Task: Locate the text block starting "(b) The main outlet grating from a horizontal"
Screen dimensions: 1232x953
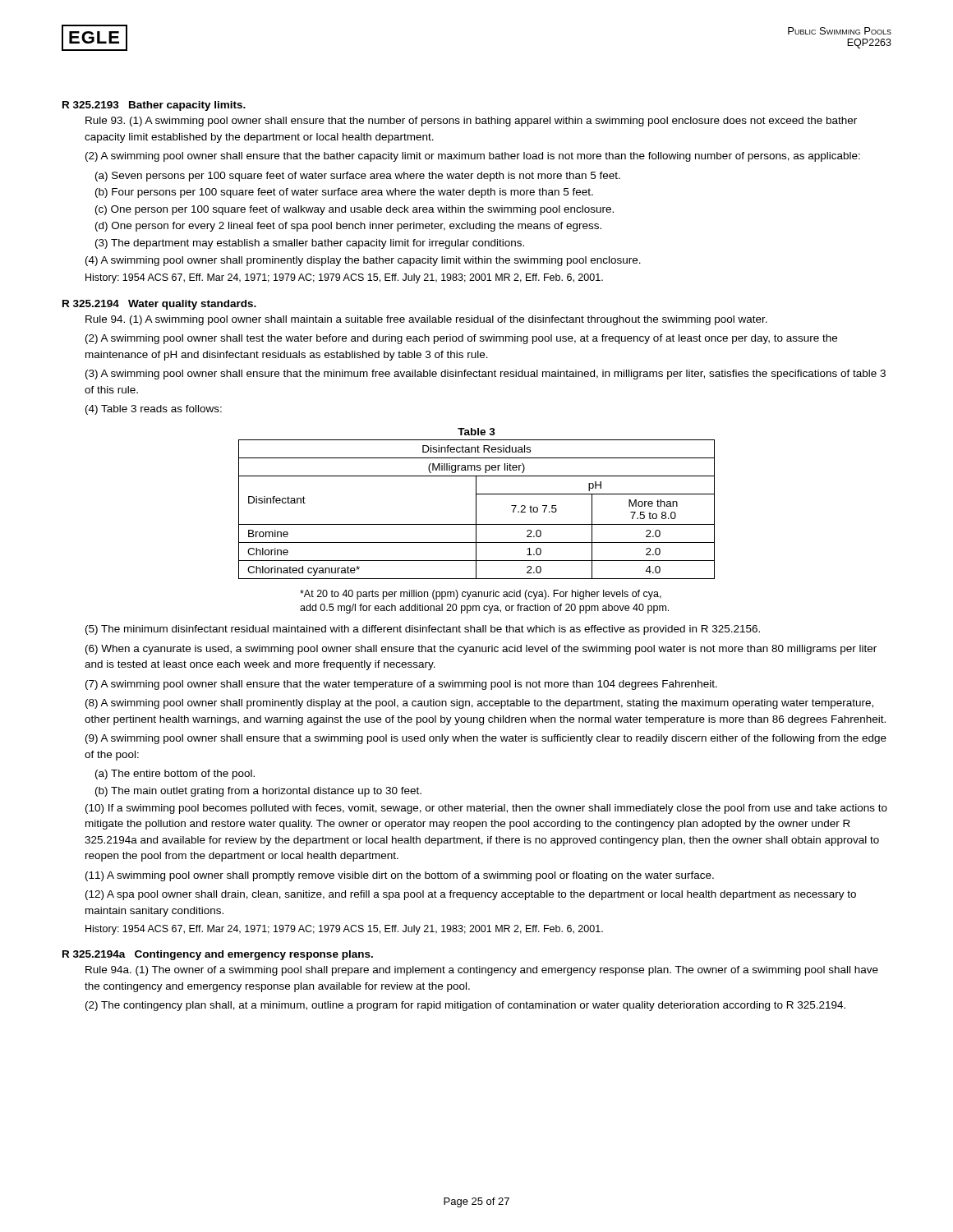Action: 258,791
